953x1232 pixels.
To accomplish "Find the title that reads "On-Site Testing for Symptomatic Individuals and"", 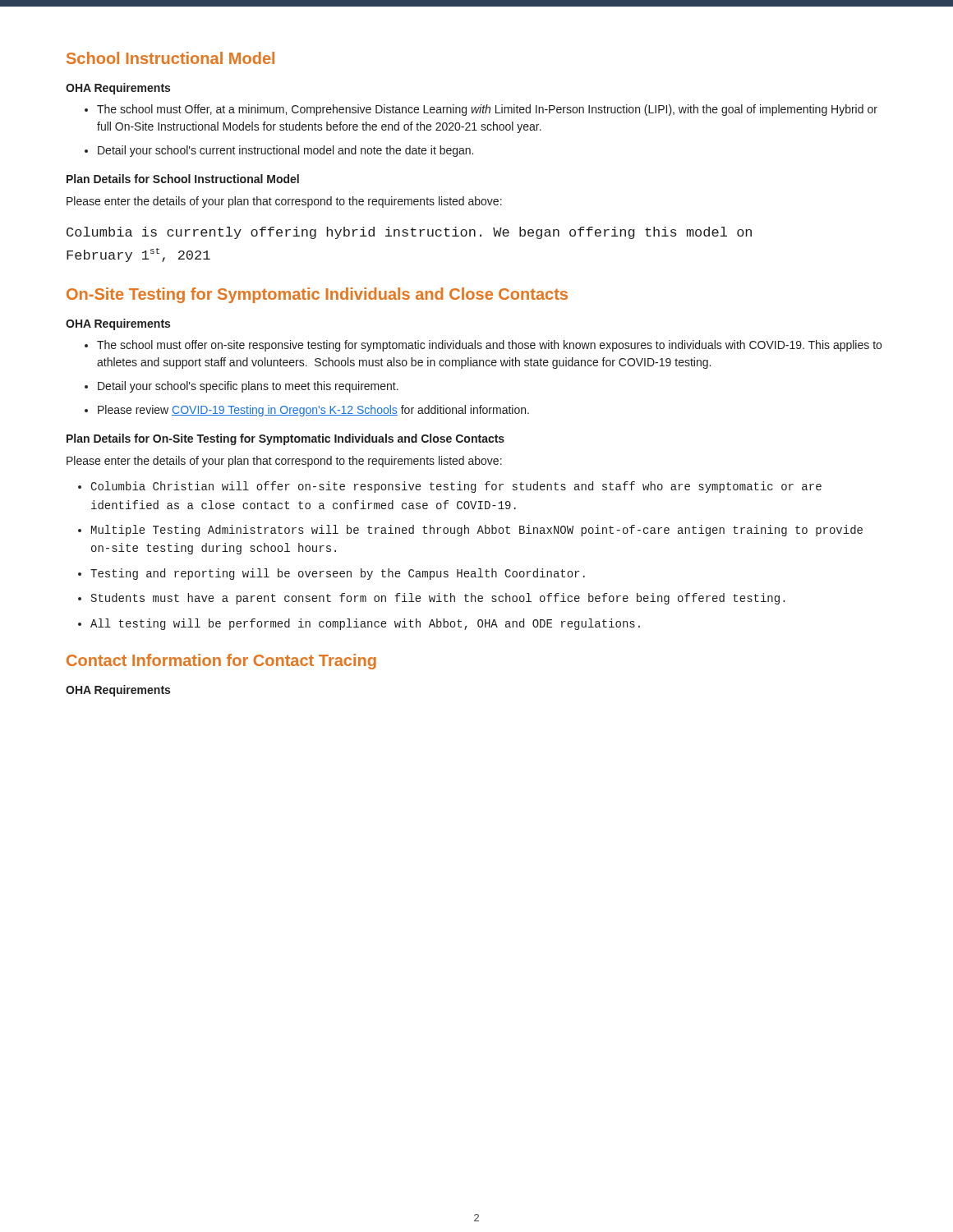I will coord(476,294).
